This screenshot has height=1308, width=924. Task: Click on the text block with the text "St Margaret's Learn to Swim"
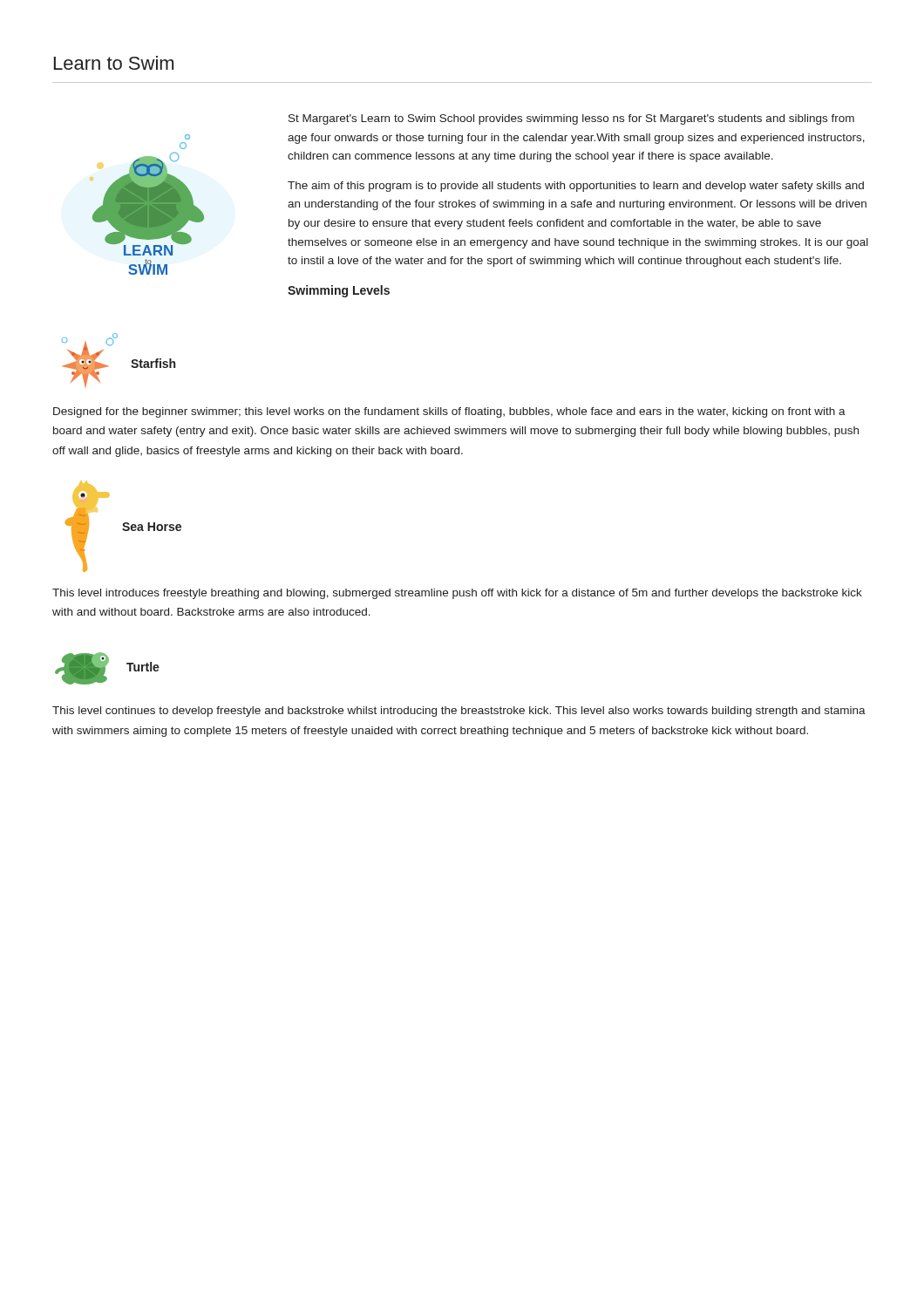(580, 190)
